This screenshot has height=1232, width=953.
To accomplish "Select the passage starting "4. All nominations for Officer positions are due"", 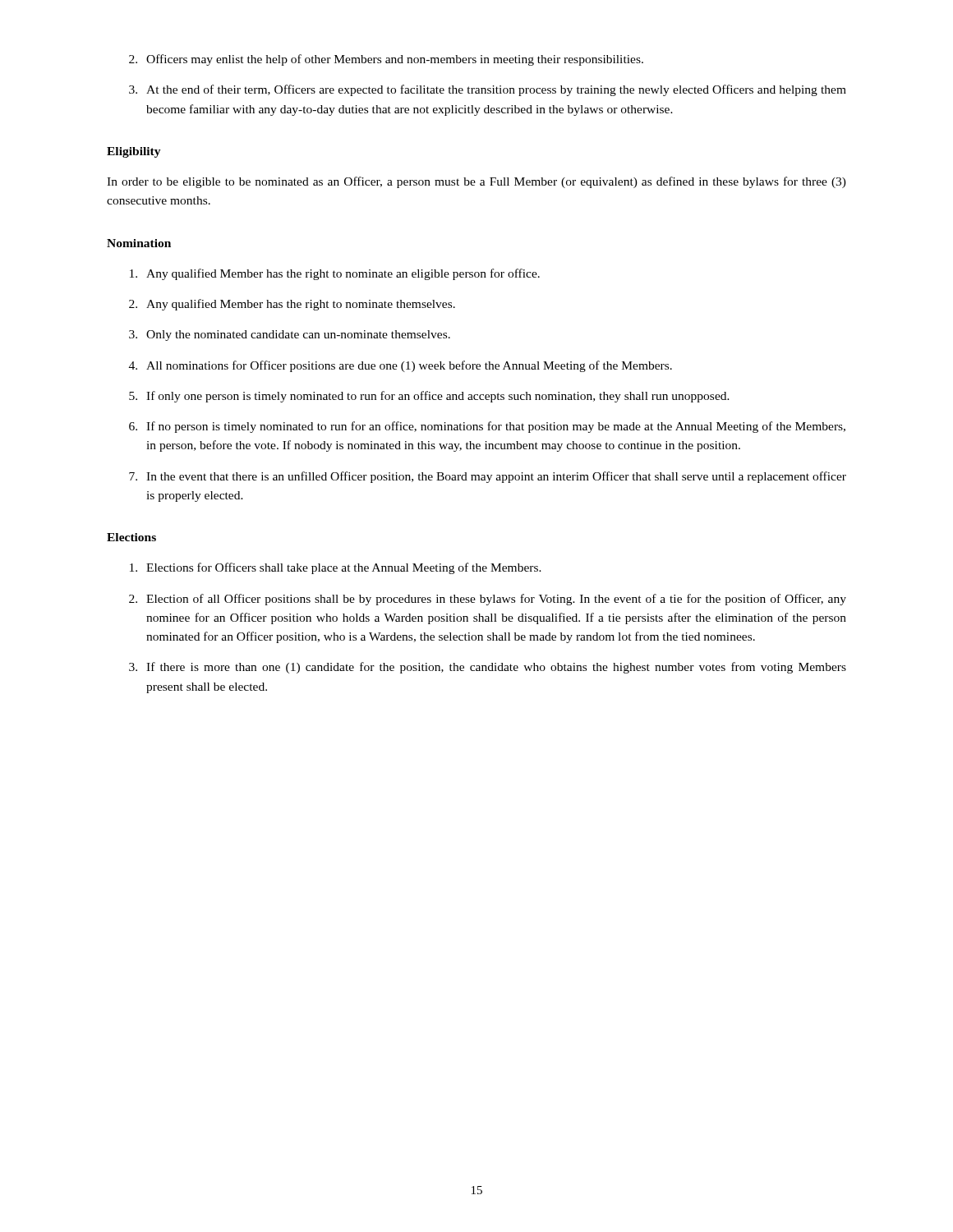I will (476, 365).
